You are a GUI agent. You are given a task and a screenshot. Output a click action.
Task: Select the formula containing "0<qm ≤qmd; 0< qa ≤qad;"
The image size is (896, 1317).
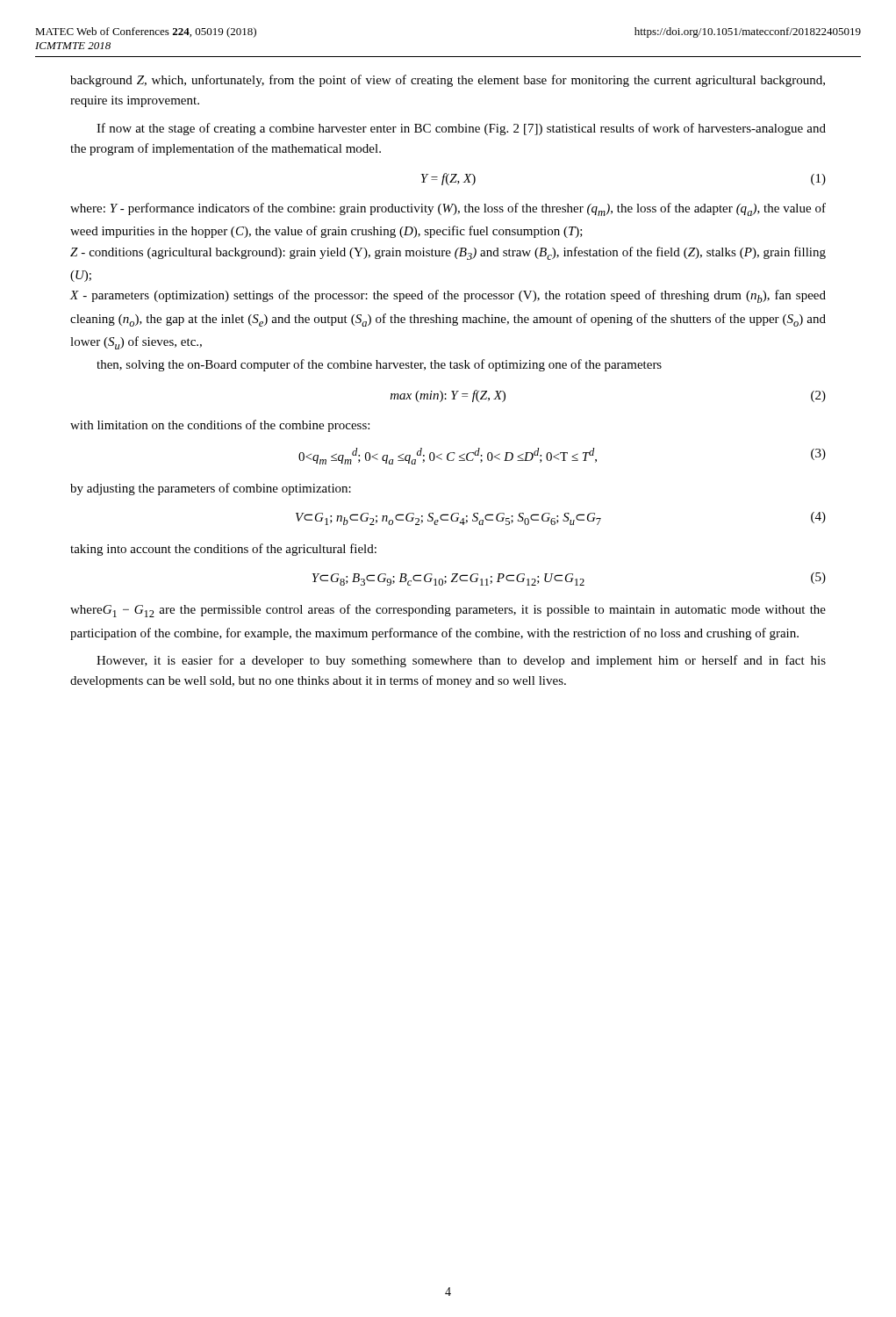(x=562, y=456)
